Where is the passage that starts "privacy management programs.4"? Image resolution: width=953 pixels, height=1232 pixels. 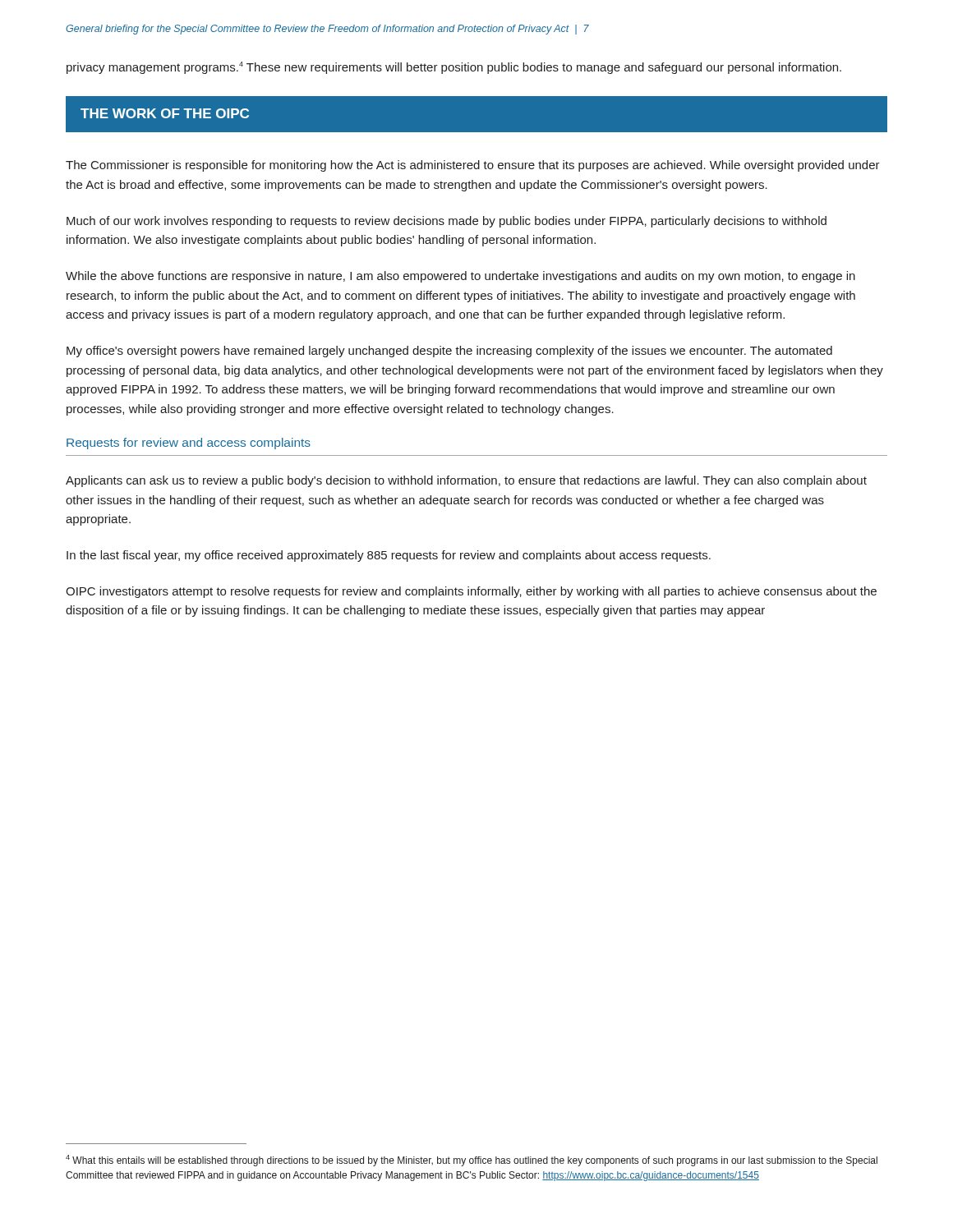point(454,67)
